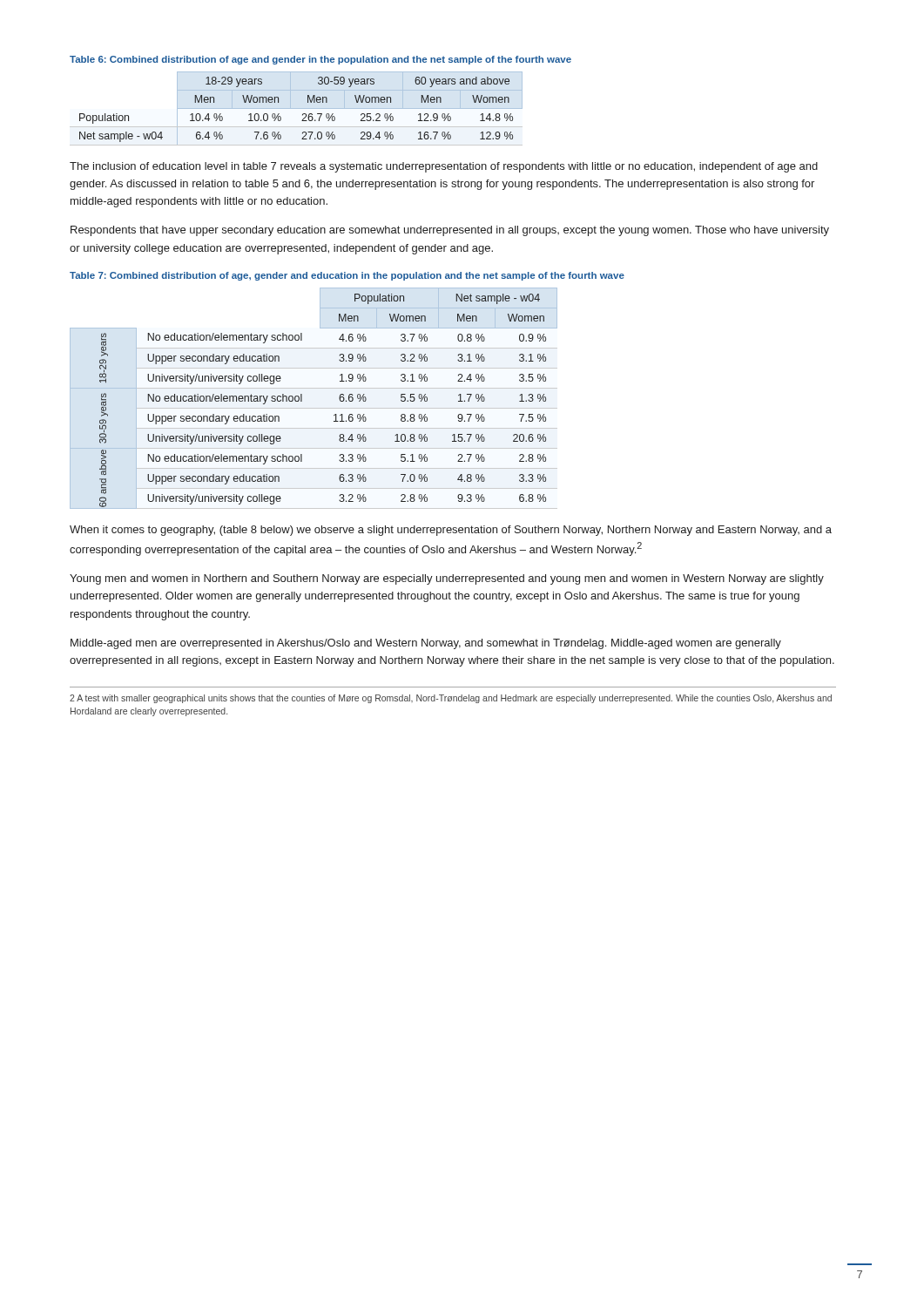Point to the text starting "Table 7: Combined distribution of age,"

(347, 275)
